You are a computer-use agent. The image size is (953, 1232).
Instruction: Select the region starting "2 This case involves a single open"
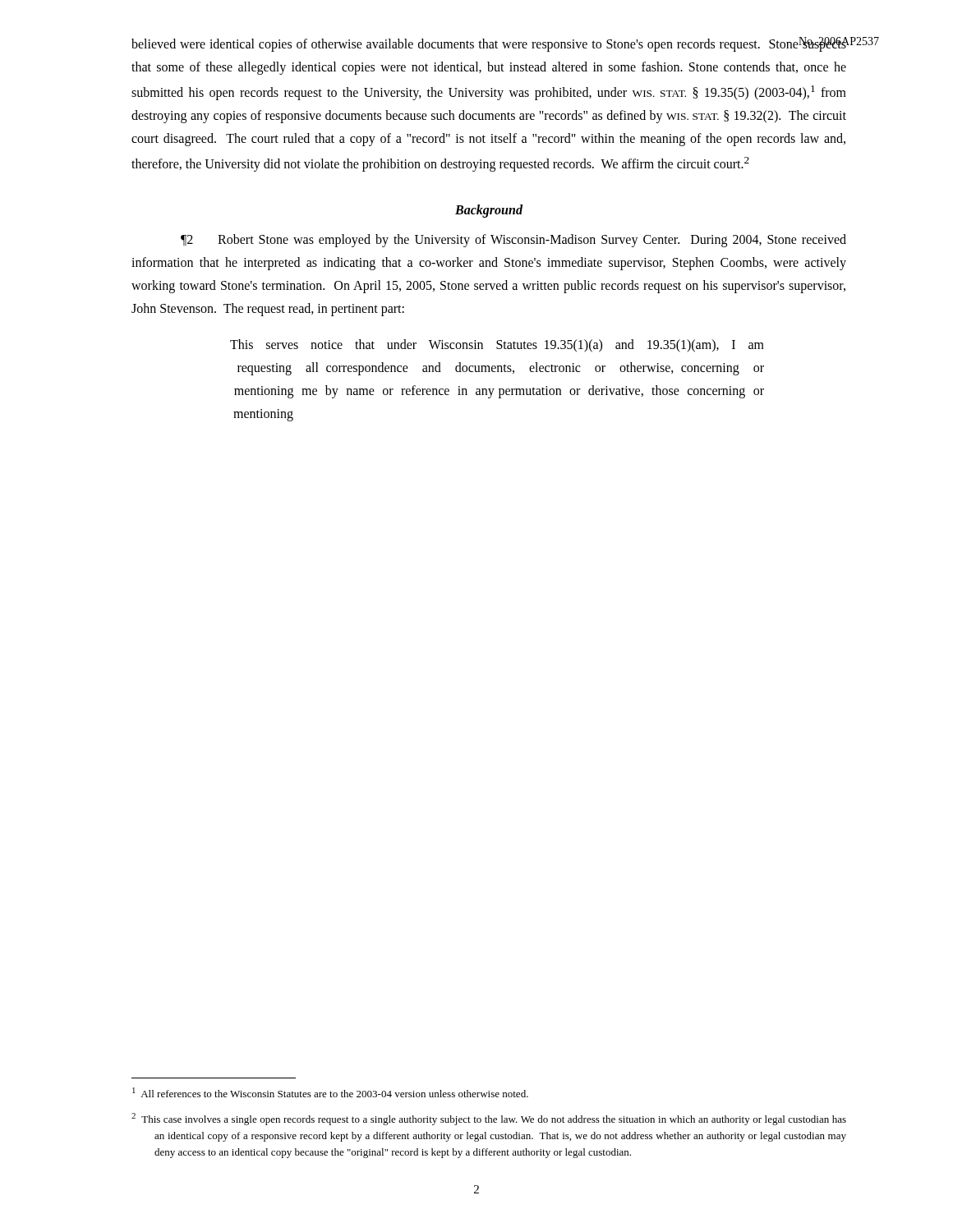[x=489, y=1134]
